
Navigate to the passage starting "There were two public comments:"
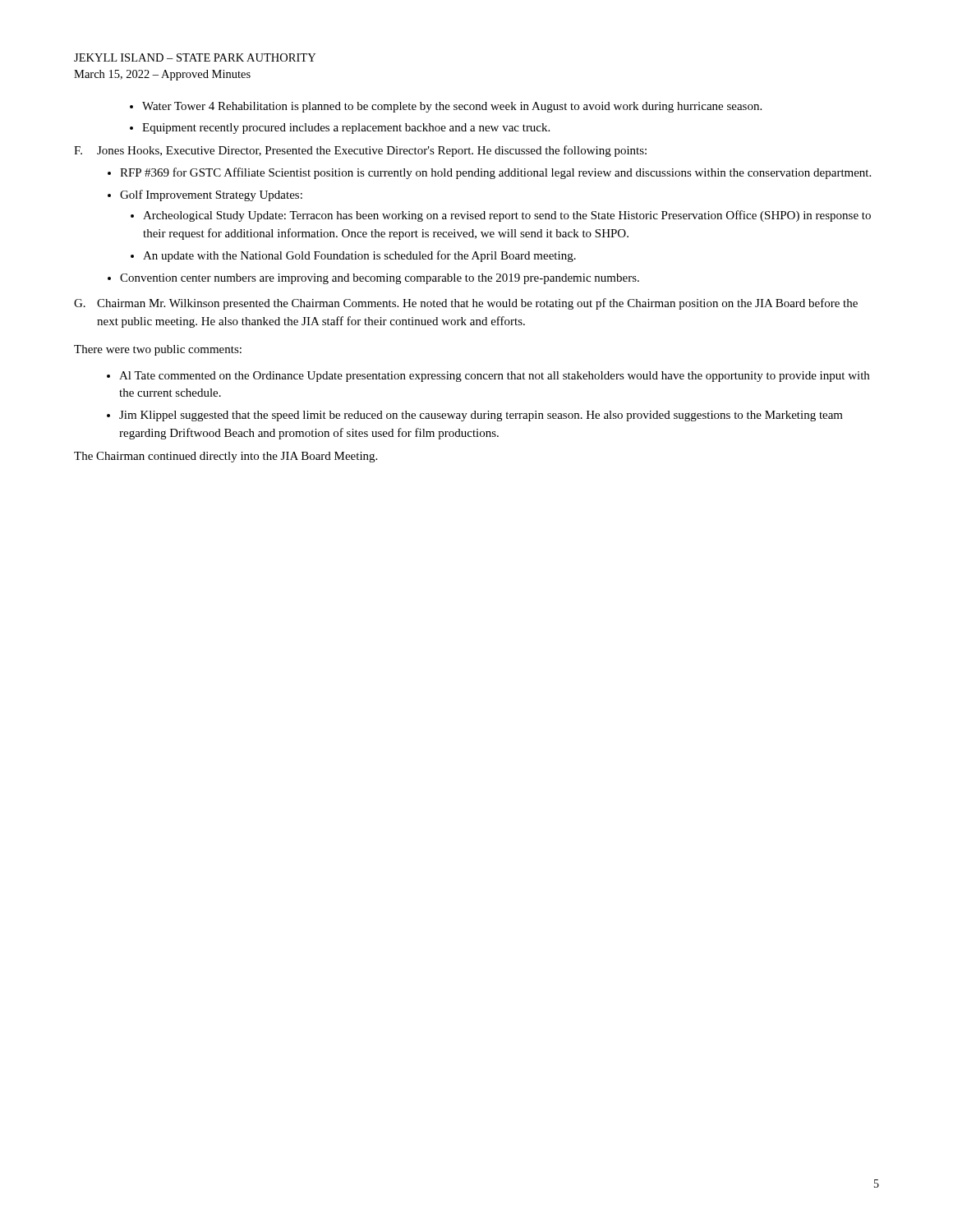pos(158,349)
